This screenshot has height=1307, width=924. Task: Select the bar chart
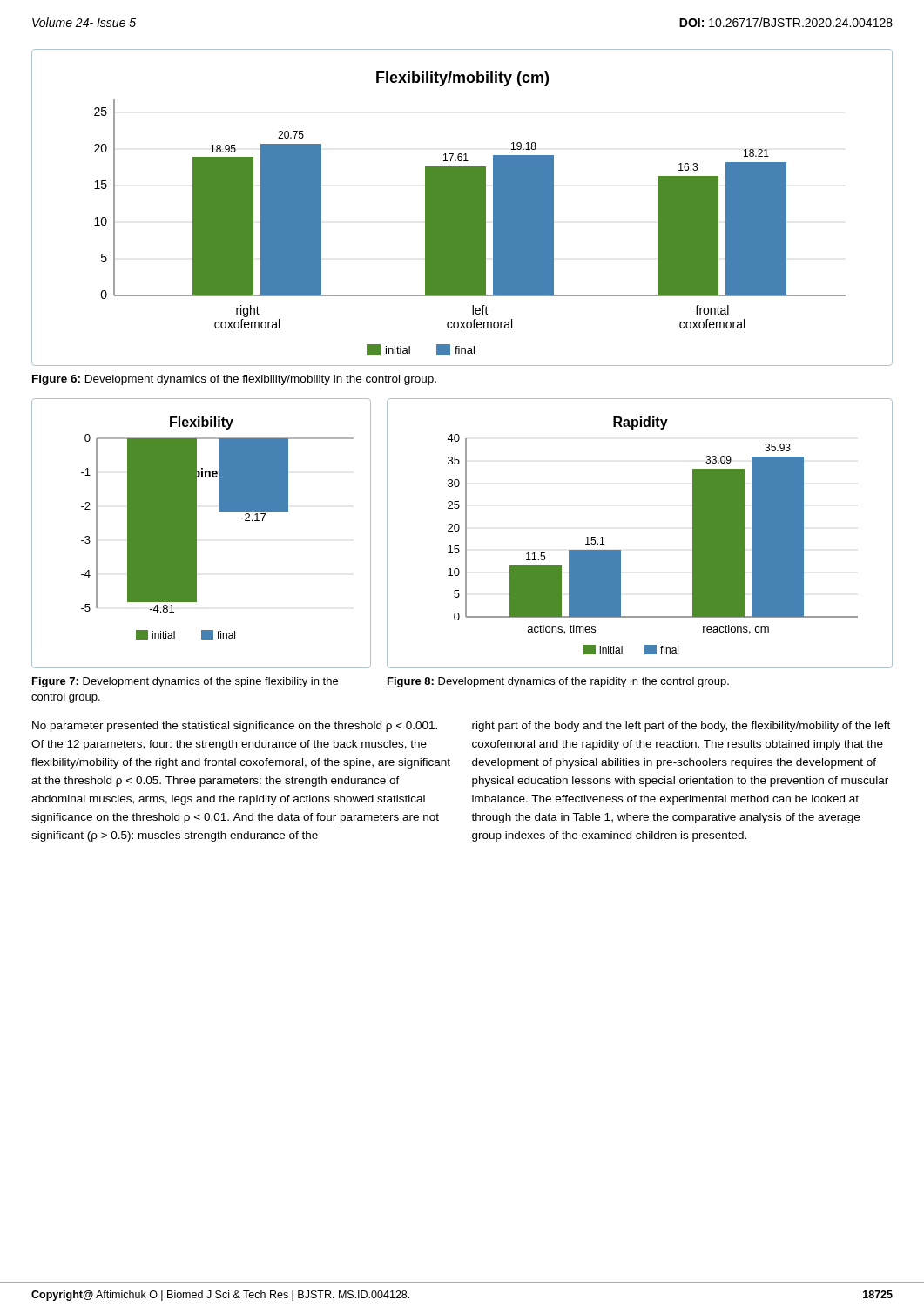coord(201,533)
